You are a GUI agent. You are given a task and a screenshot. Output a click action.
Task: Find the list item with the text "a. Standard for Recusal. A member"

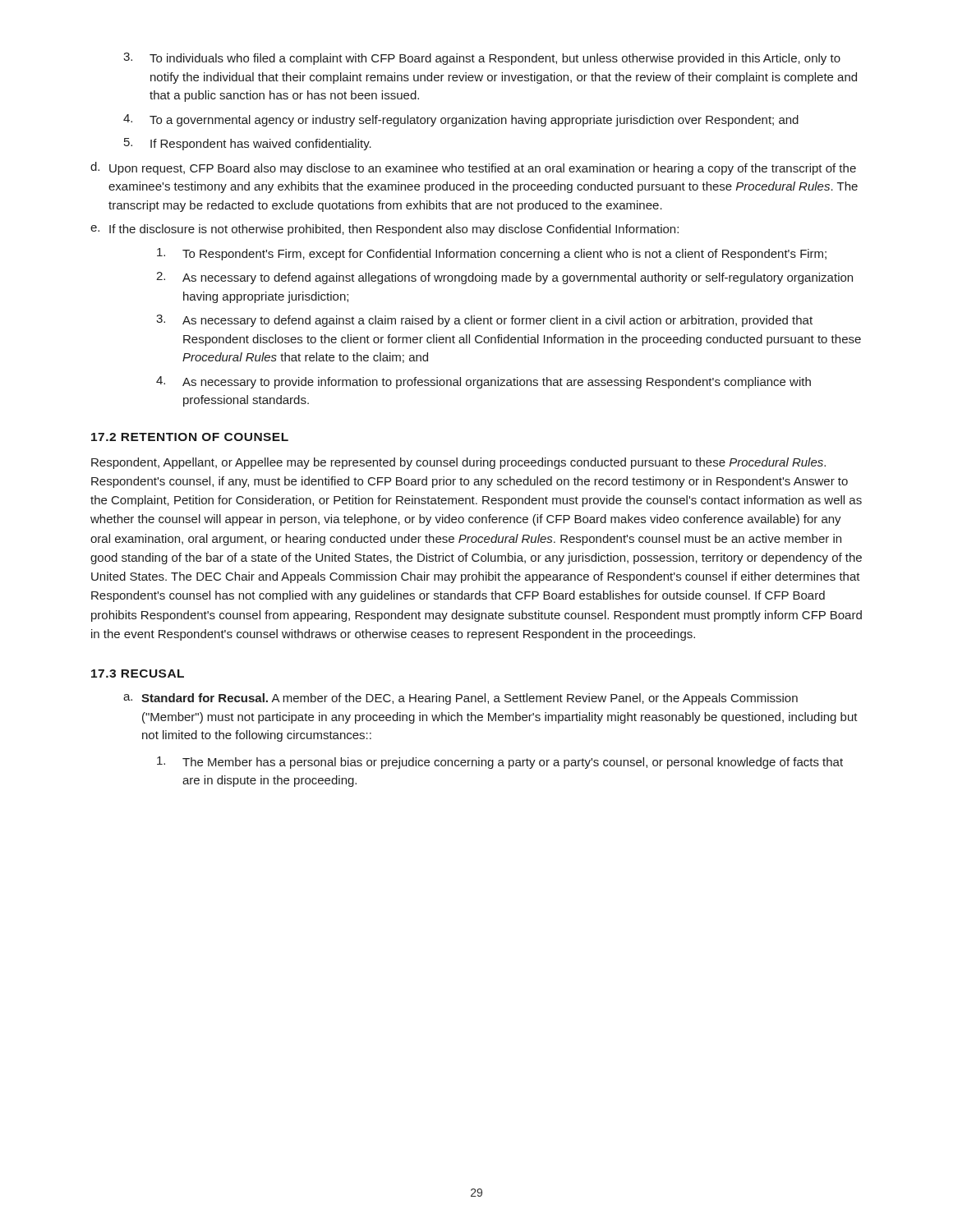tap(493, 717)
